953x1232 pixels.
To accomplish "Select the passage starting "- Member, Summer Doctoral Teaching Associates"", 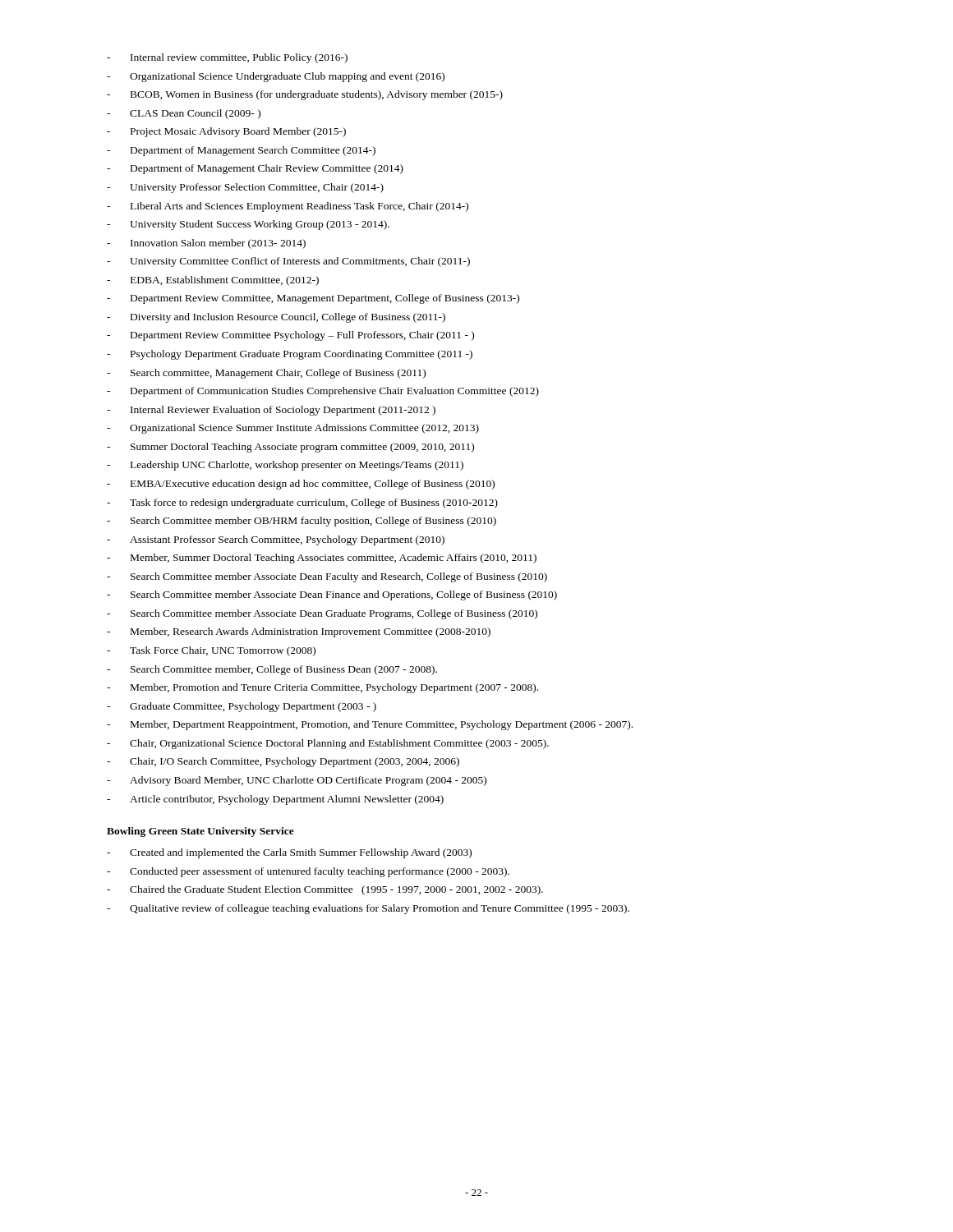I will (485, 558).
